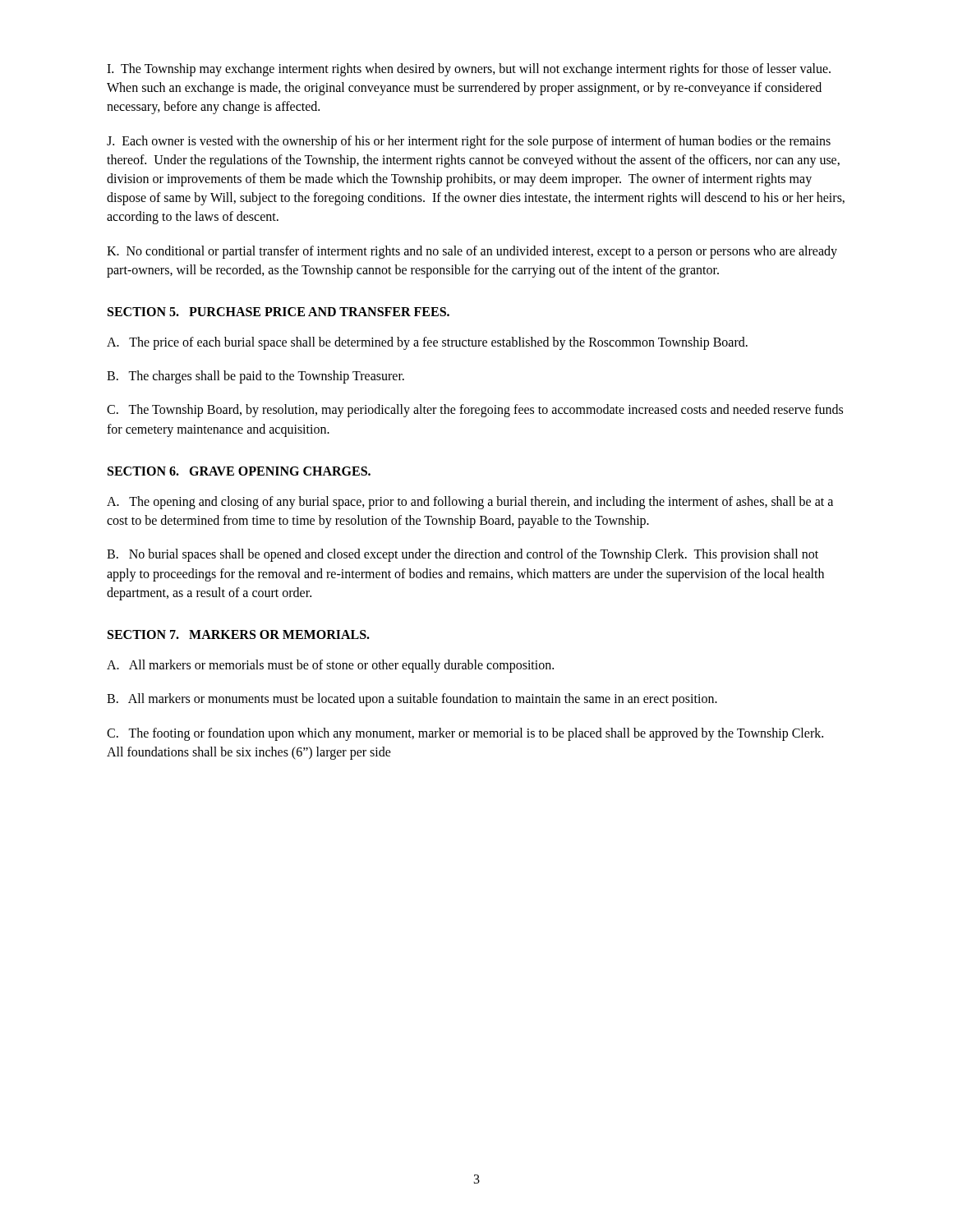Navigate to the text starting "B. The charges"

tap(256, 376)
